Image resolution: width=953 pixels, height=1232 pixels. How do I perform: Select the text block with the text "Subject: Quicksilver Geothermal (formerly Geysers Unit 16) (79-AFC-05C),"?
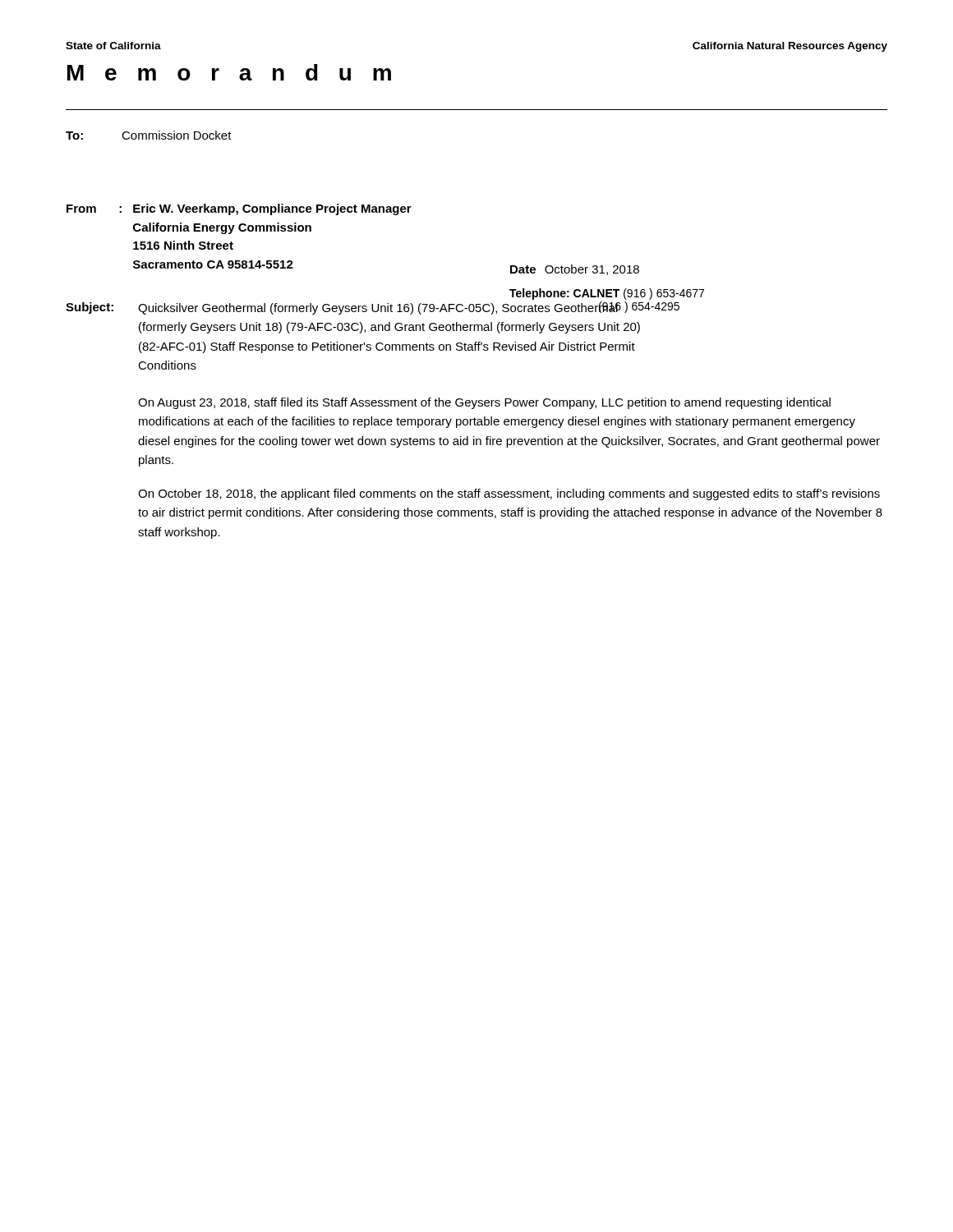353,336
